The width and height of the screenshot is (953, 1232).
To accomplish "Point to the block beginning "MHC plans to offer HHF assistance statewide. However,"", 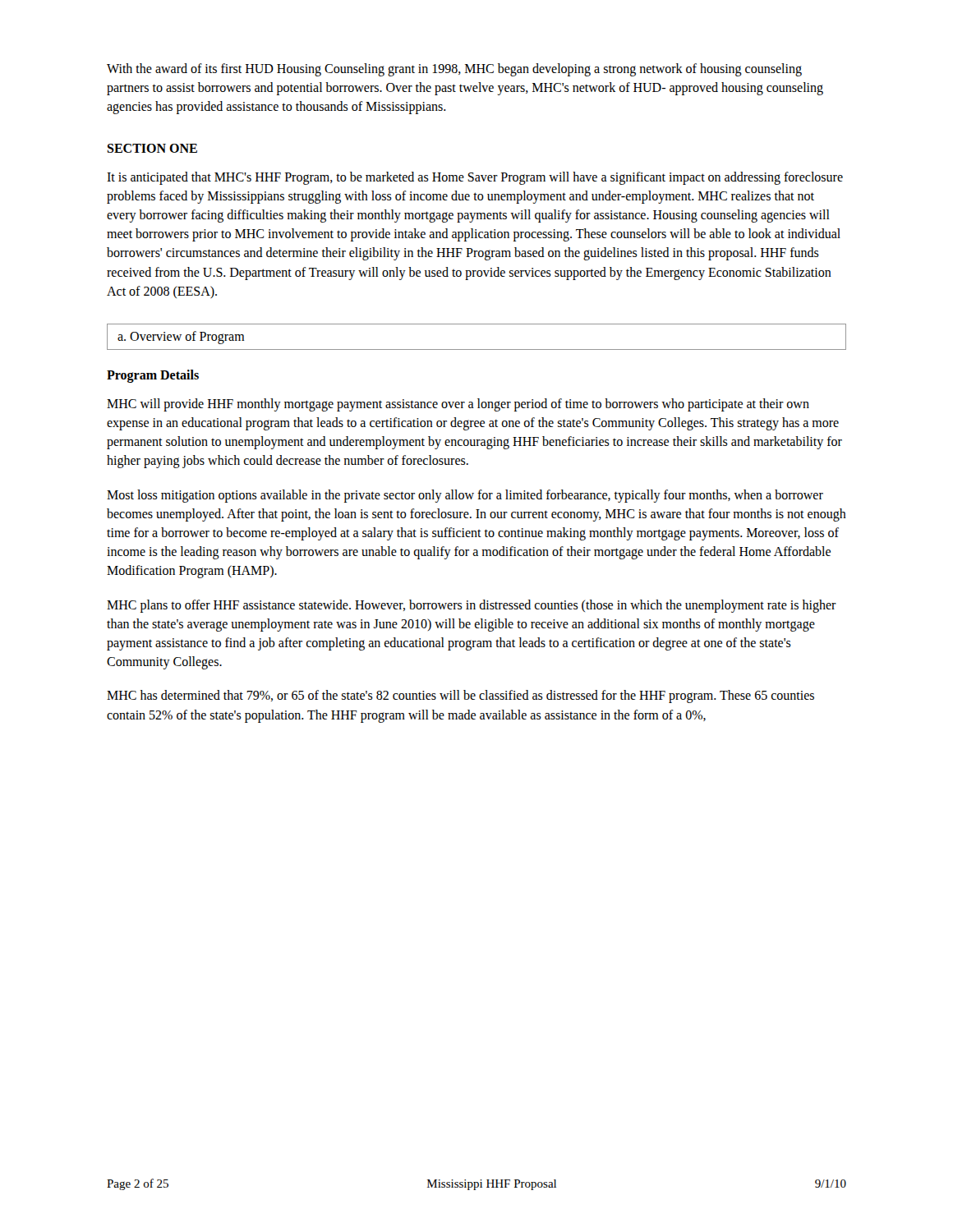I will click(x=476, y=633).
